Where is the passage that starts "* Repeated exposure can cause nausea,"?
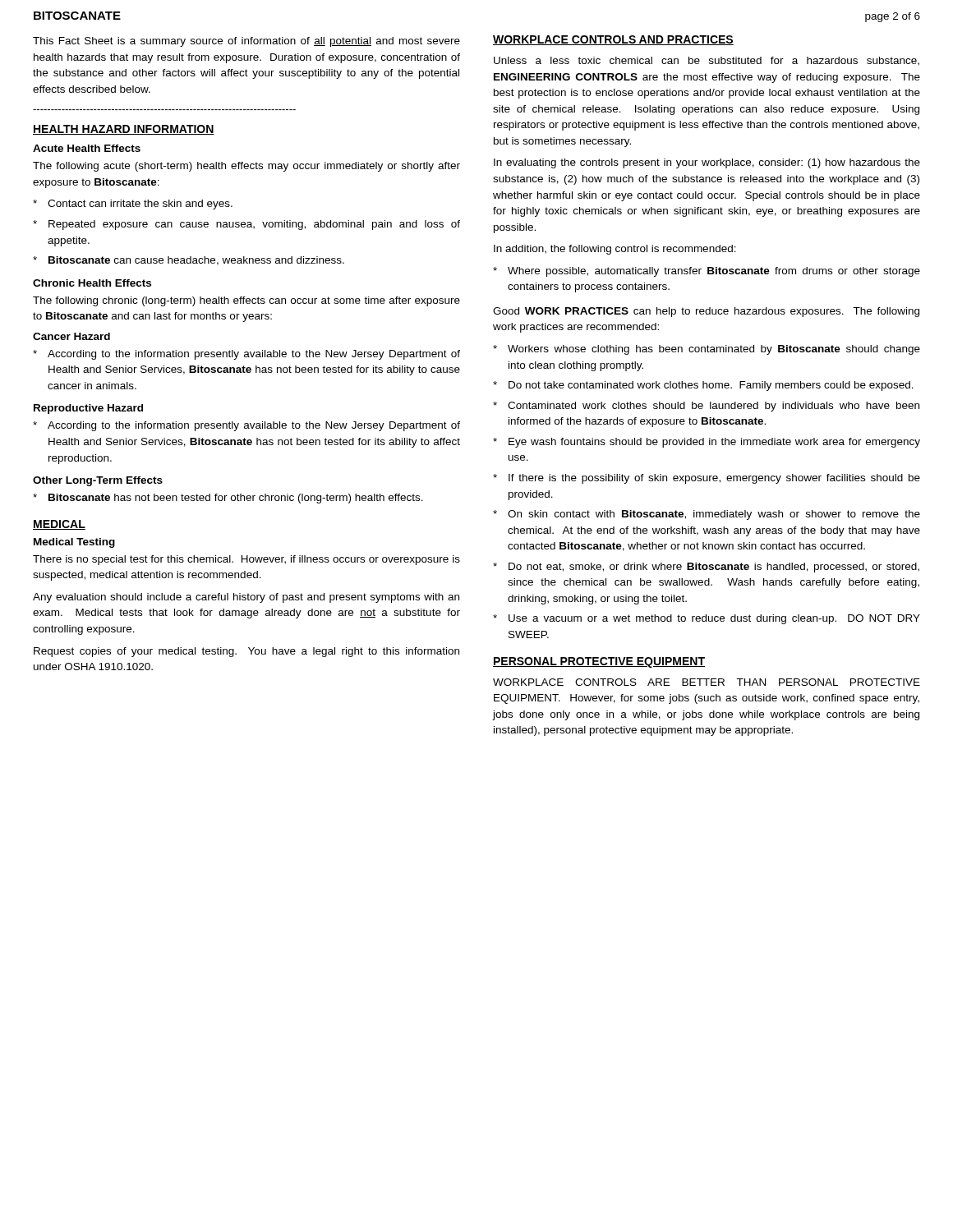Viewport: 953px width, 1232px height. pyautogui.click(x=246, y=232)
